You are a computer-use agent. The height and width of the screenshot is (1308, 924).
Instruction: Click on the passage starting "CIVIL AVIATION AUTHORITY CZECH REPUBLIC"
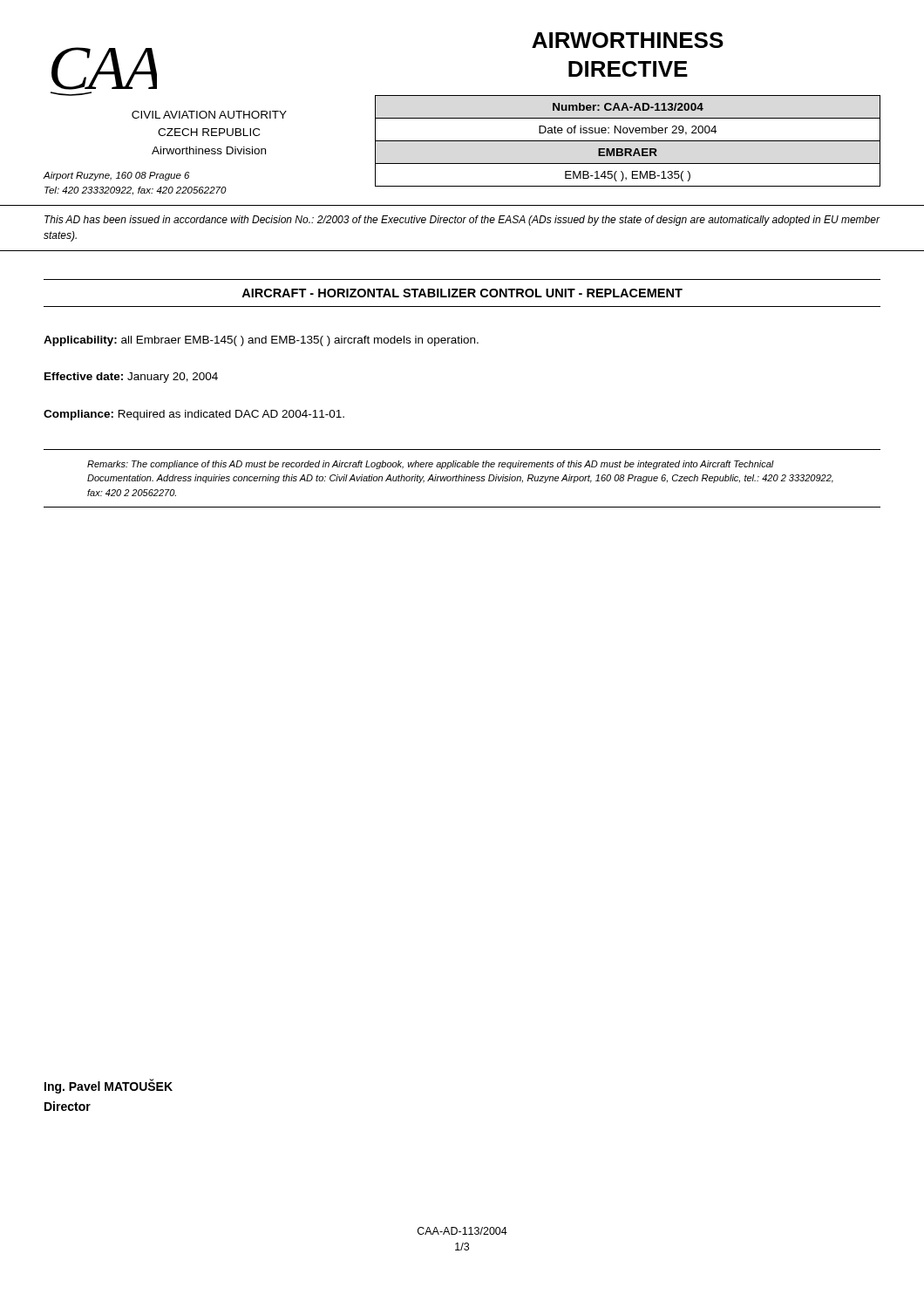[x=209, y=132]
